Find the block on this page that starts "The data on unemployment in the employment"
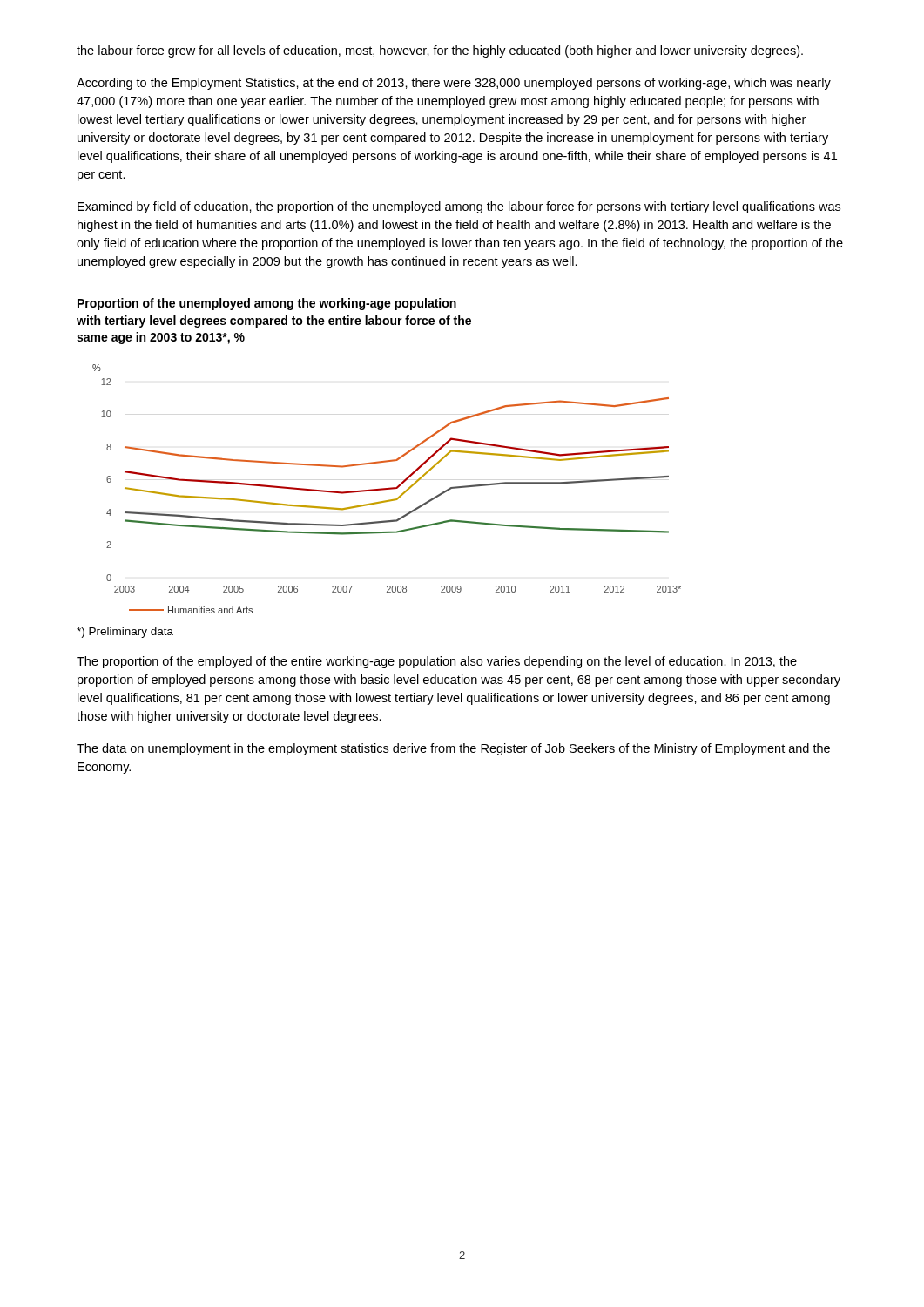Screen dimensions: 1307x924 click(x=454, y=758)
